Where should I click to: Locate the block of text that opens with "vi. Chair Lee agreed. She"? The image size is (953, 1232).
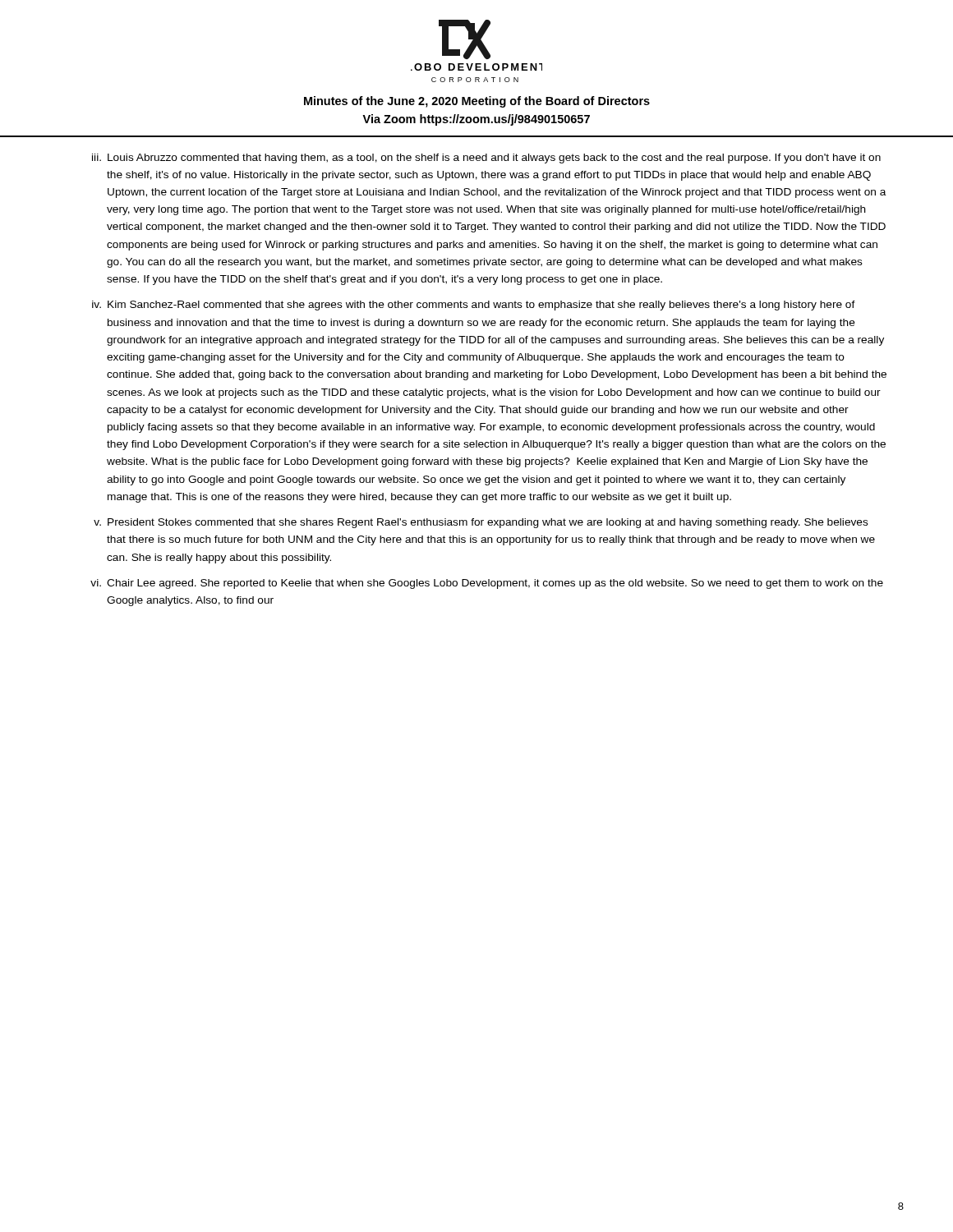tap(476, 591)
